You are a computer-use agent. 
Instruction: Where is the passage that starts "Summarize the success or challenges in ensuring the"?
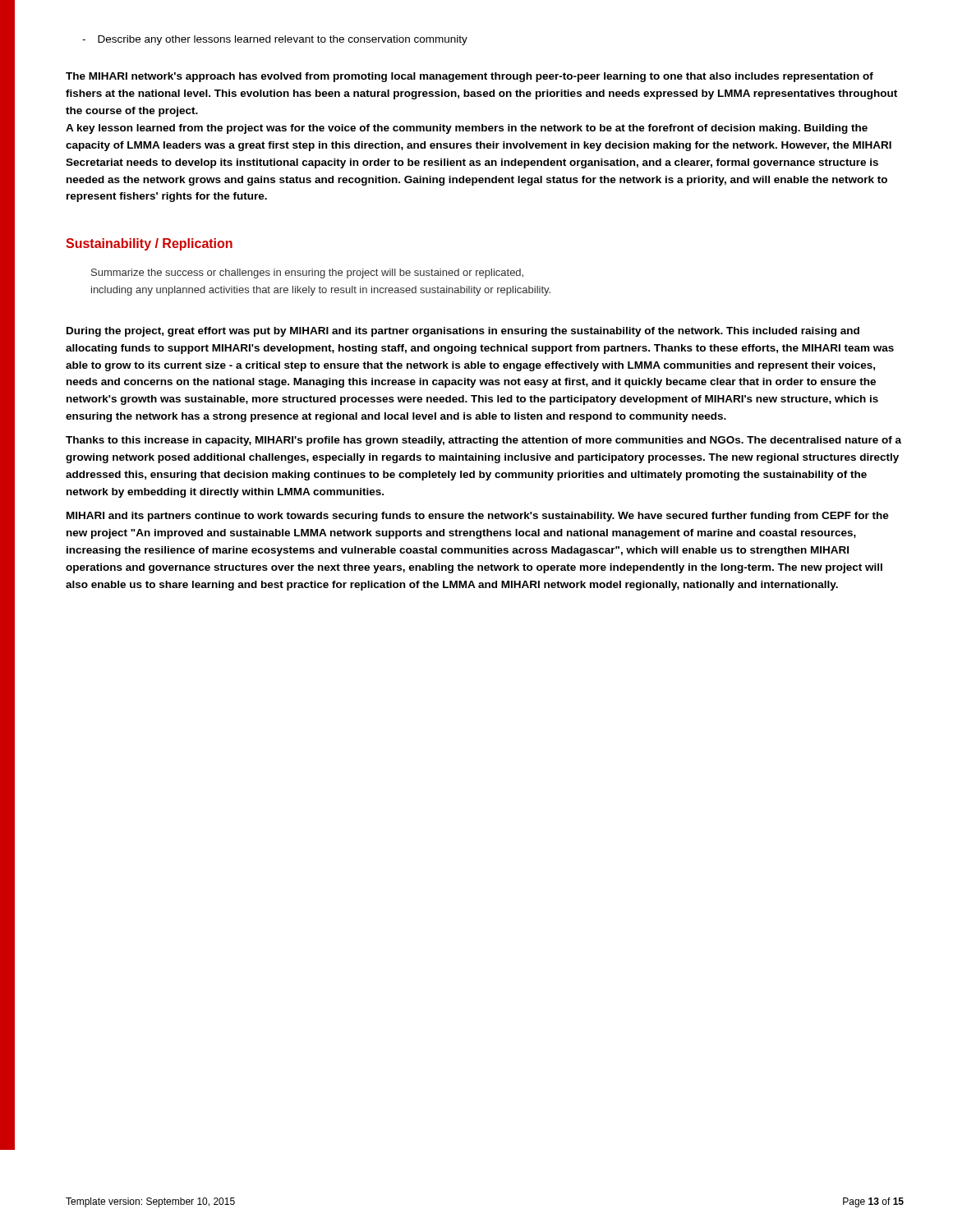pyautogui.click(x=321, y=281)
